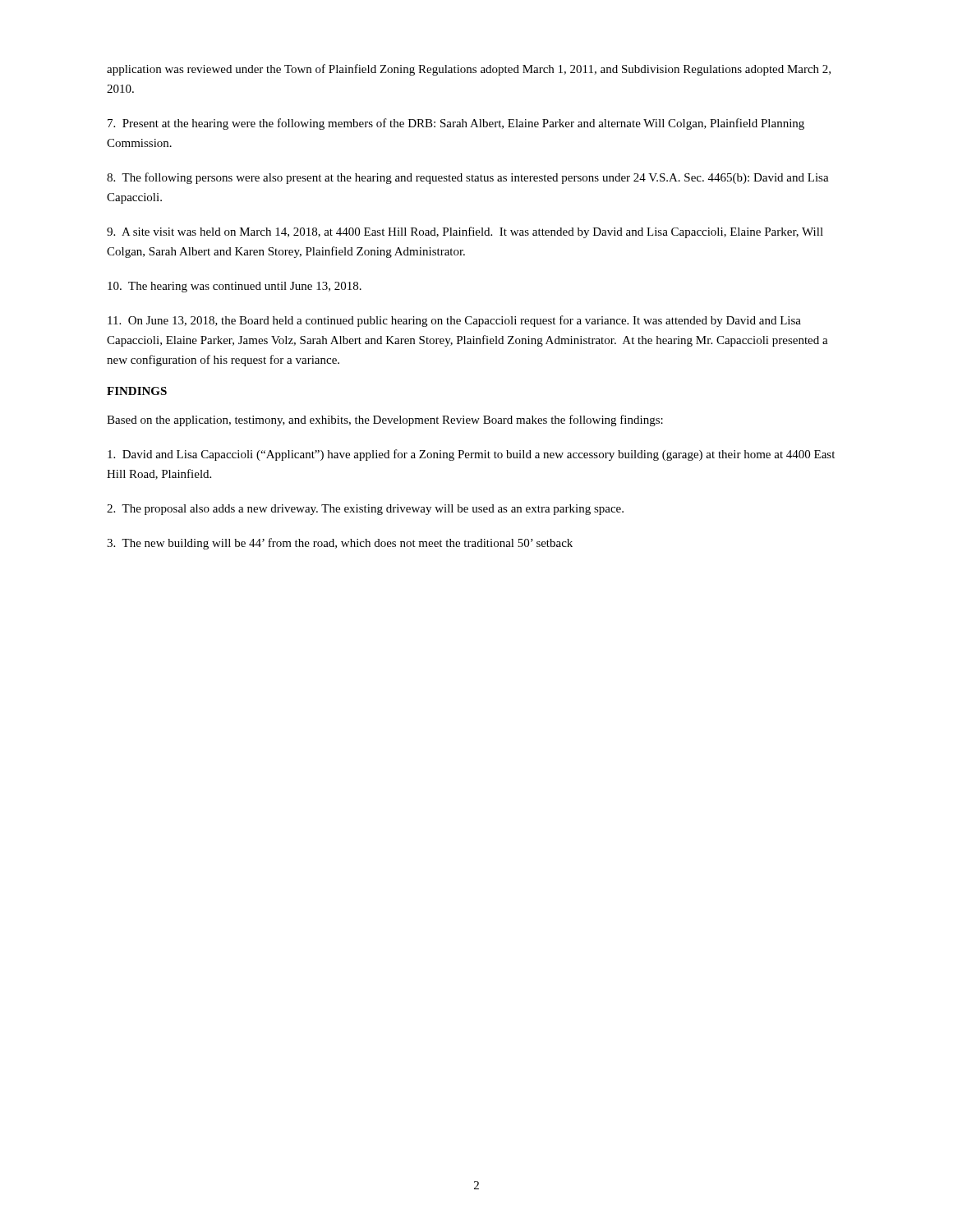Find the text block starting "David and Lisa Capaccioli (“Applicant”) have"
The width and height of the screenshot is (953, 1232).
[x=471, y=464]
